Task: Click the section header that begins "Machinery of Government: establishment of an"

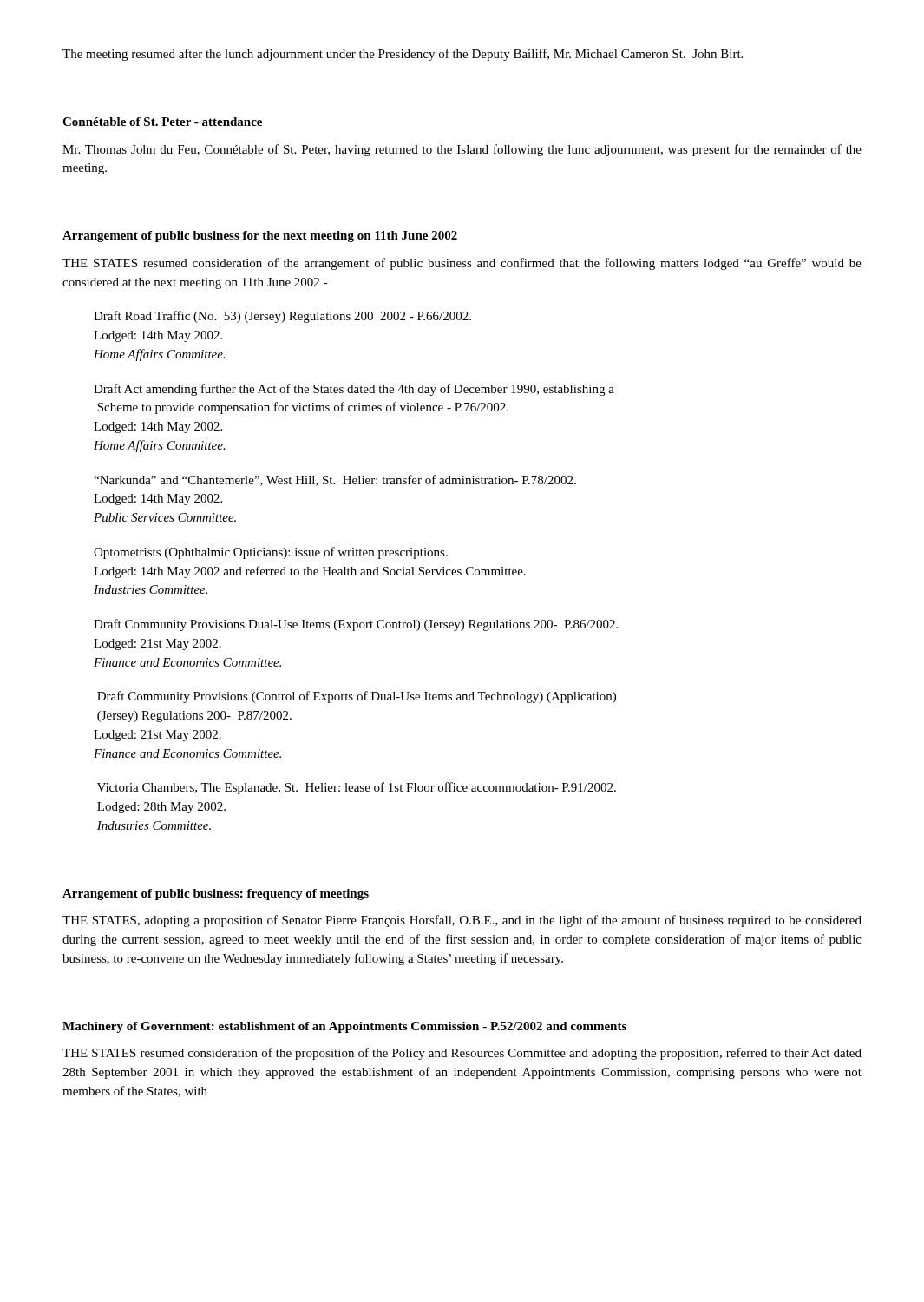Action: point(345,1026)
